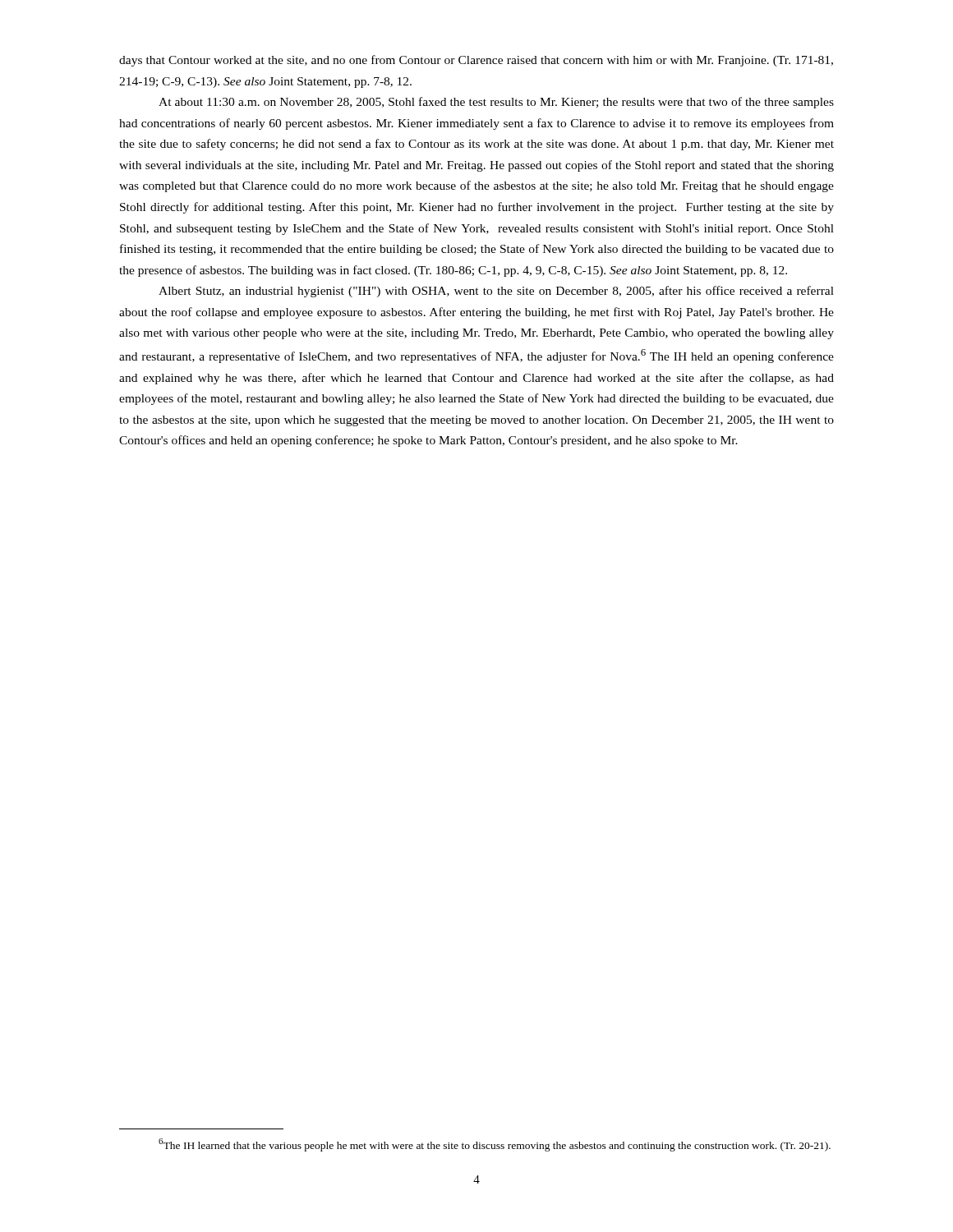Point to the block starting "days that Contour"

[476, 250]
